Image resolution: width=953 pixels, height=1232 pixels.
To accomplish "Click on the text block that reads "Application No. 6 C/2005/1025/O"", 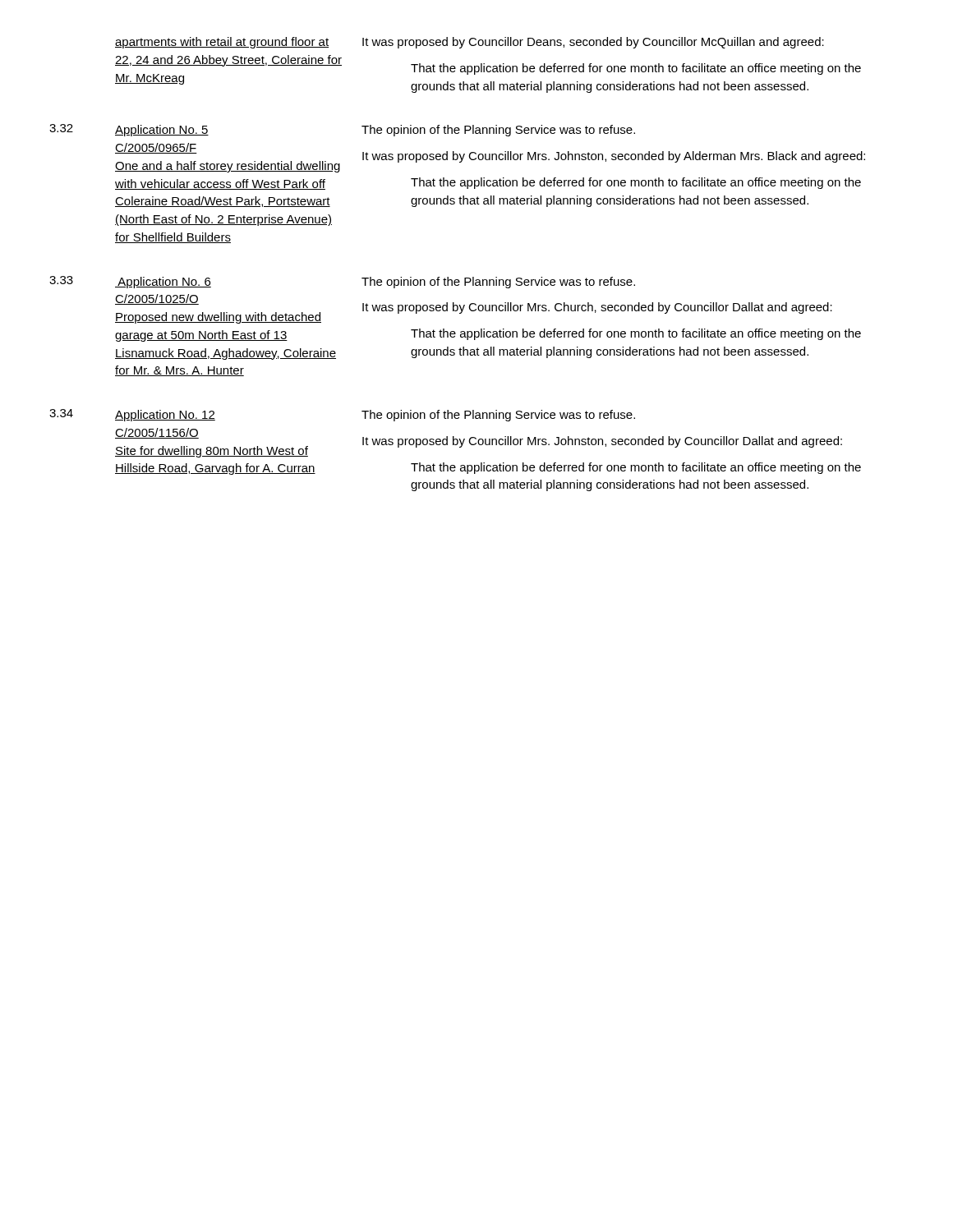I will 226,326.
